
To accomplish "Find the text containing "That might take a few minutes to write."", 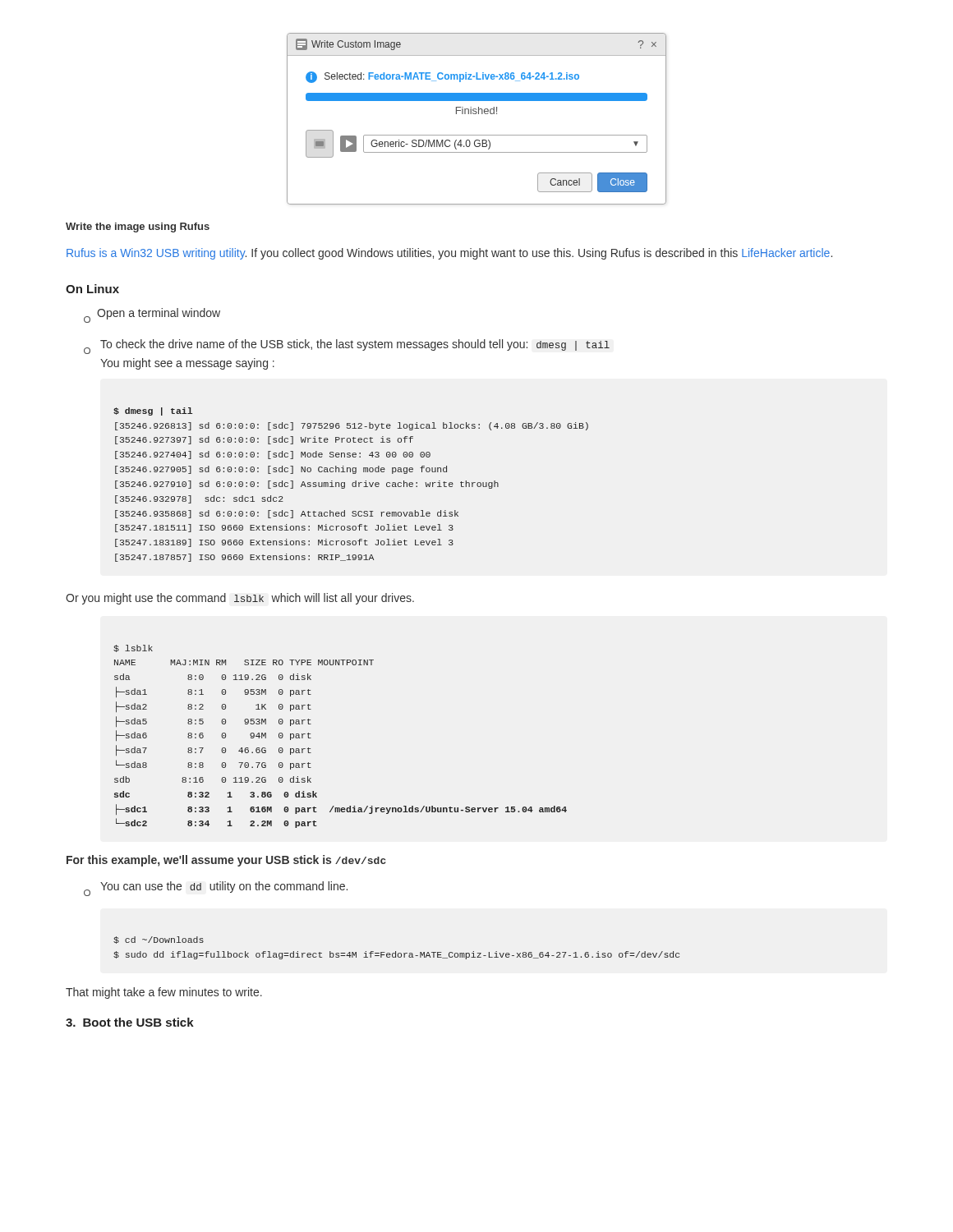I will click(164, 992).
